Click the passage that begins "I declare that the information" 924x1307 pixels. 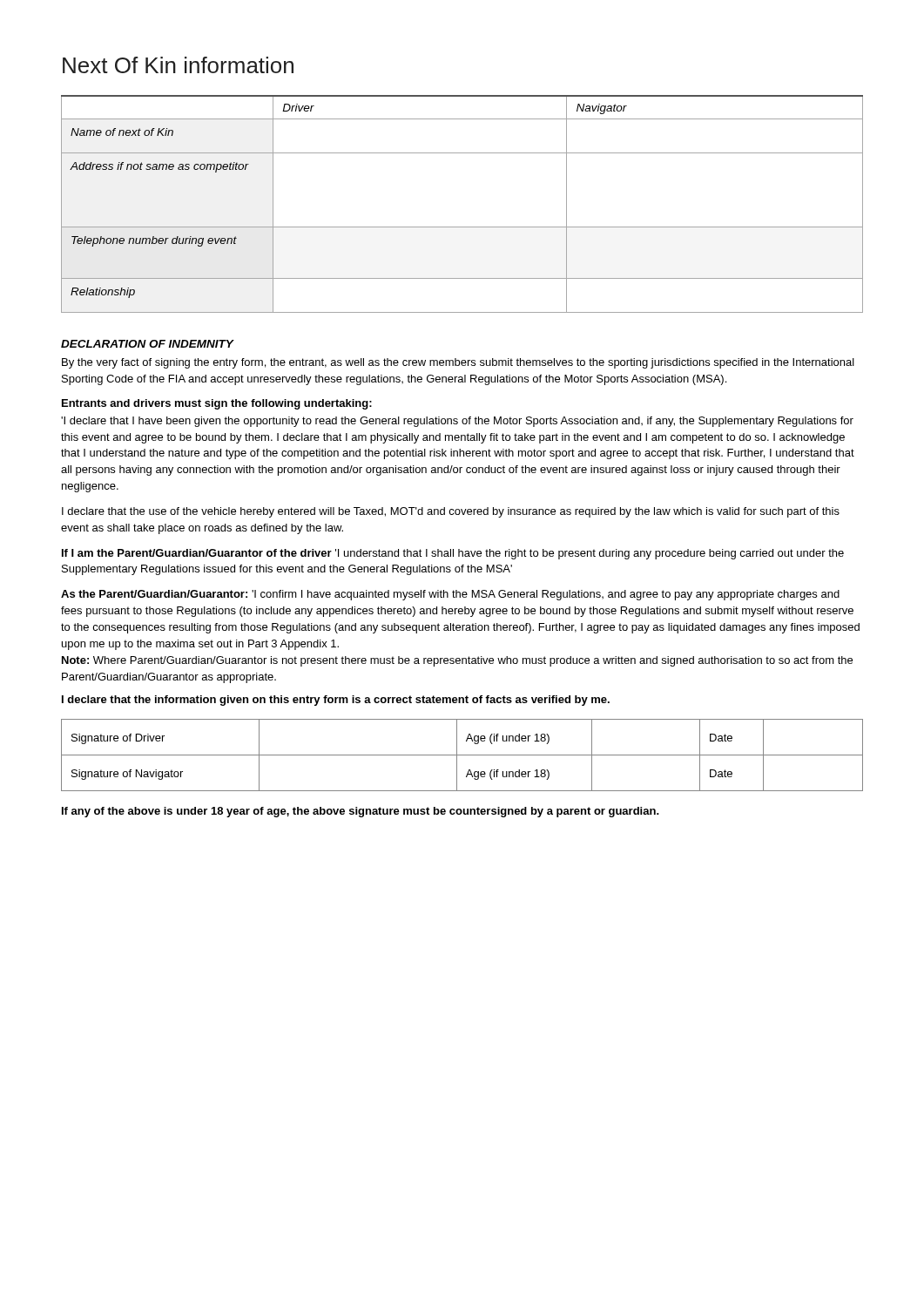(336, 700)
